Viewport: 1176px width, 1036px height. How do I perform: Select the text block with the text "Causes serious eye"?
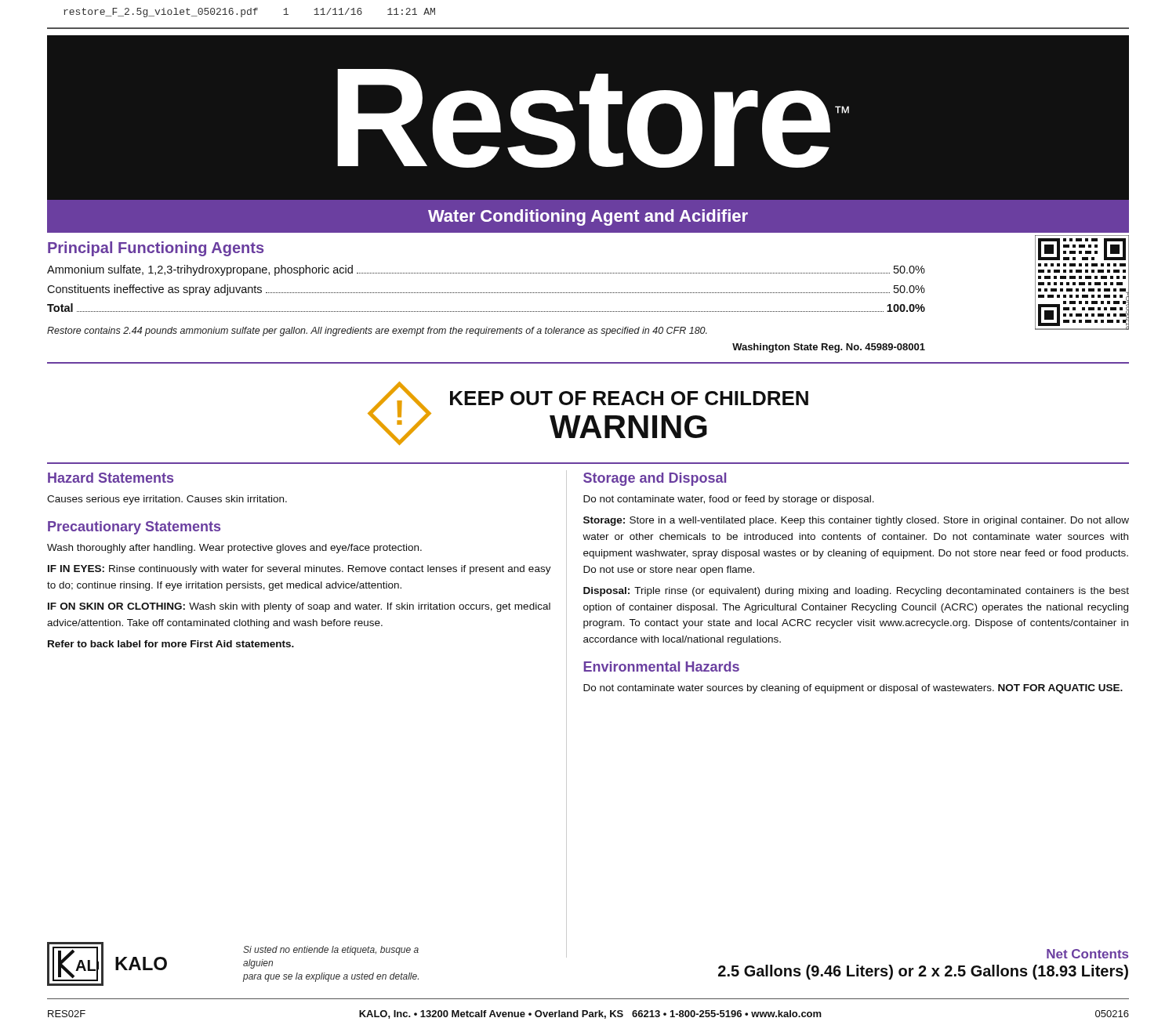point(167,500)
